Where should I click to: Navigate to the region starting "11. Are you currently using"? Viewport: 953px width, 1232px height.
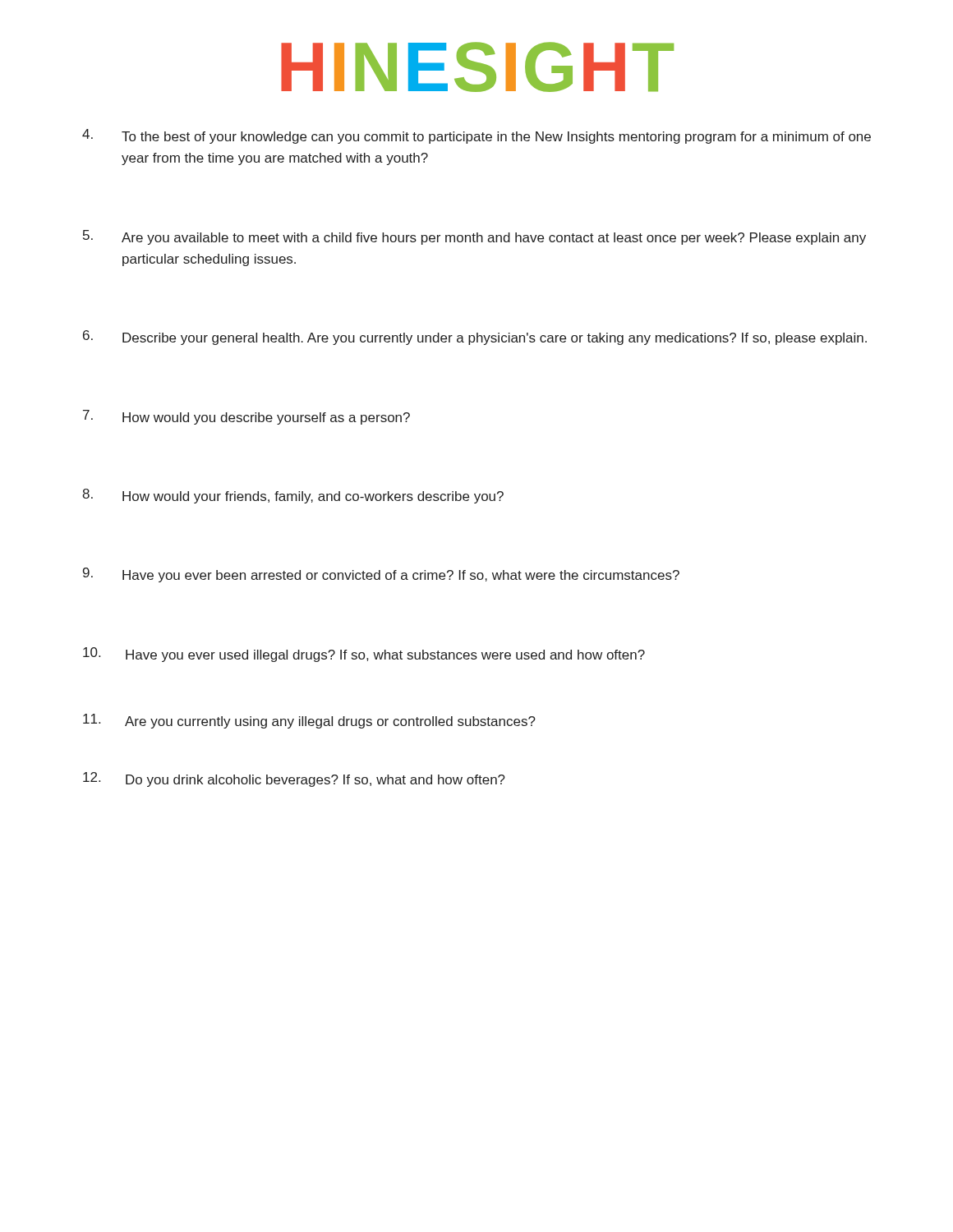(x=309, y=722)
